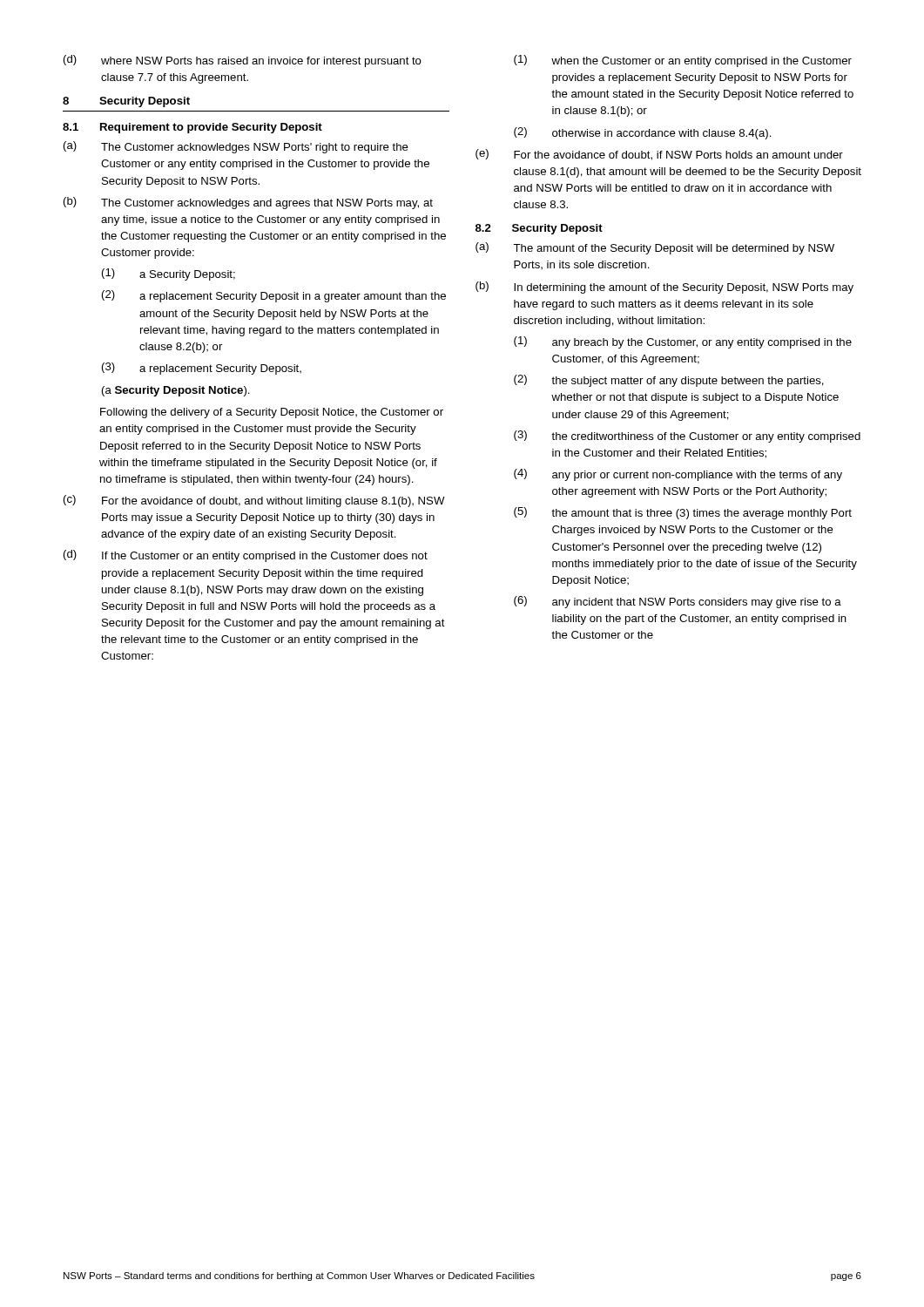Navigate to the region starting "(6) any incident that NSW Ports considers may"

click(687, 618)
